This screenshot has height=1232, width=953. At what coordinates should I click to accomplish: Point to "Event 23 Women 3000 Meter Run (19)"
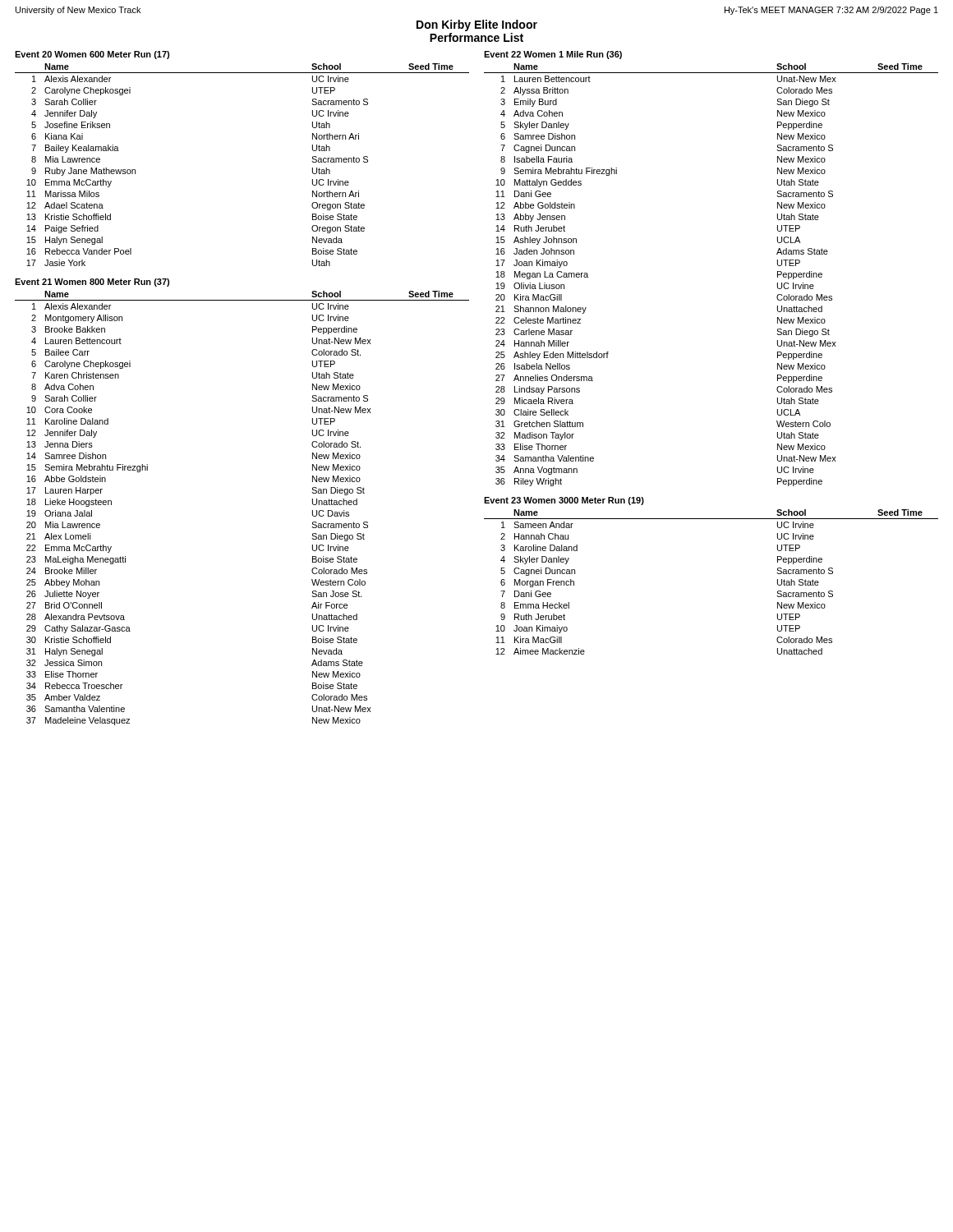564,500
